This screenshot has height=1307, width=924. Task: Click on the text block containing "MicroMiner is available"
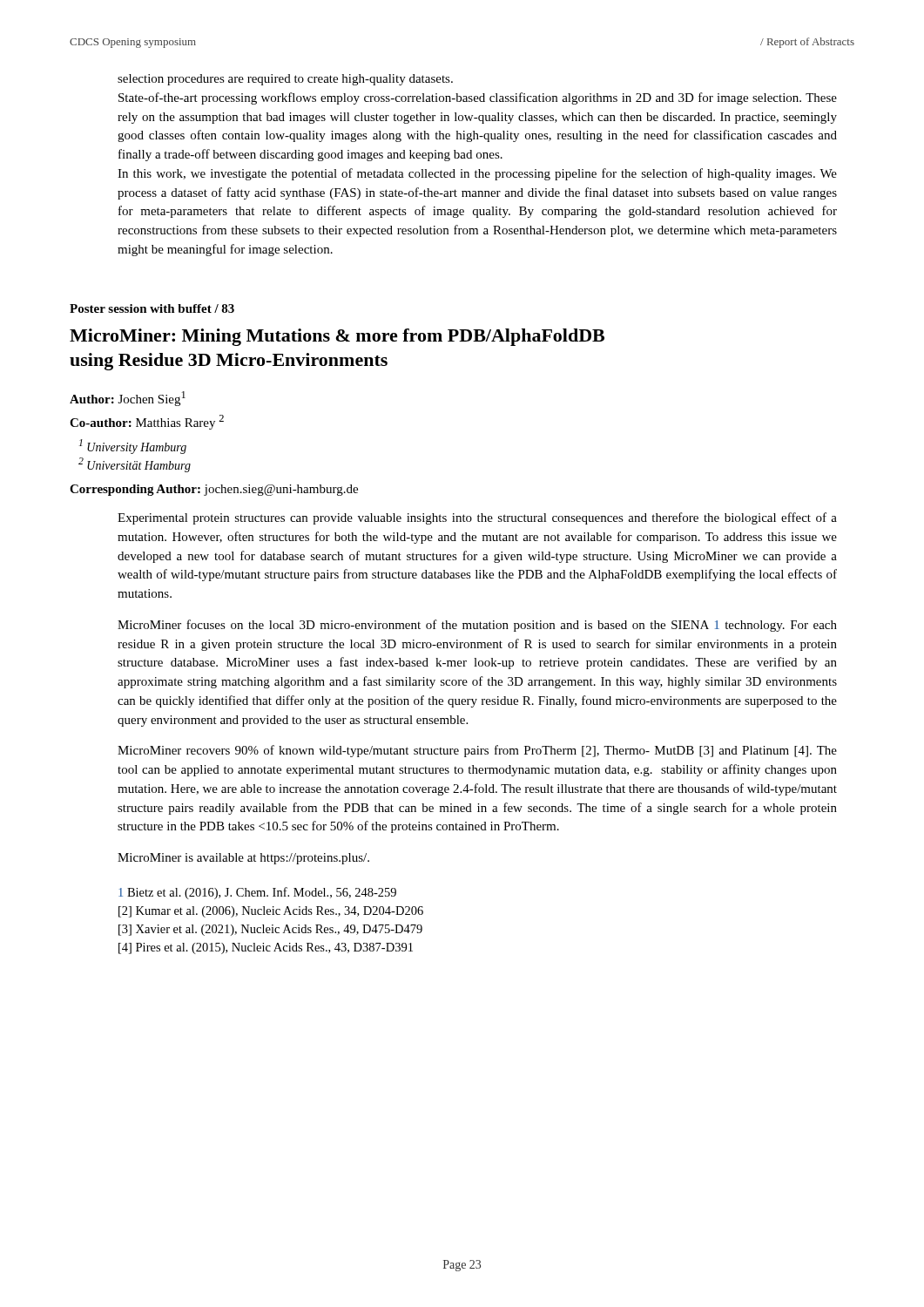click(x=244, y=857)
